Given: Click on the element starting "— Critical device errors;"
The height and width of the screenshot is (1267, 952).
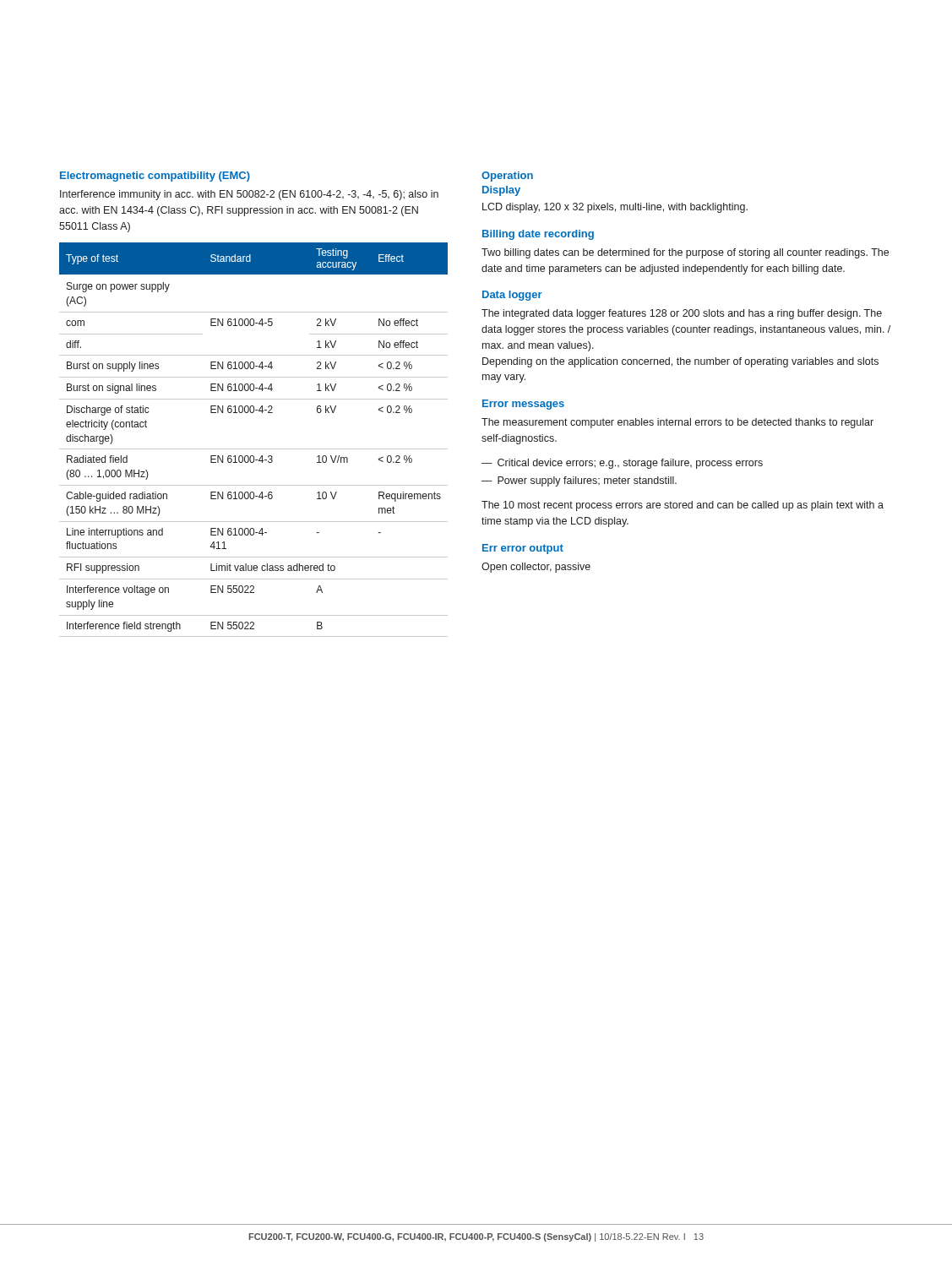Looking at the screenshot, I should pyautogui.click(x=622, y=463).
